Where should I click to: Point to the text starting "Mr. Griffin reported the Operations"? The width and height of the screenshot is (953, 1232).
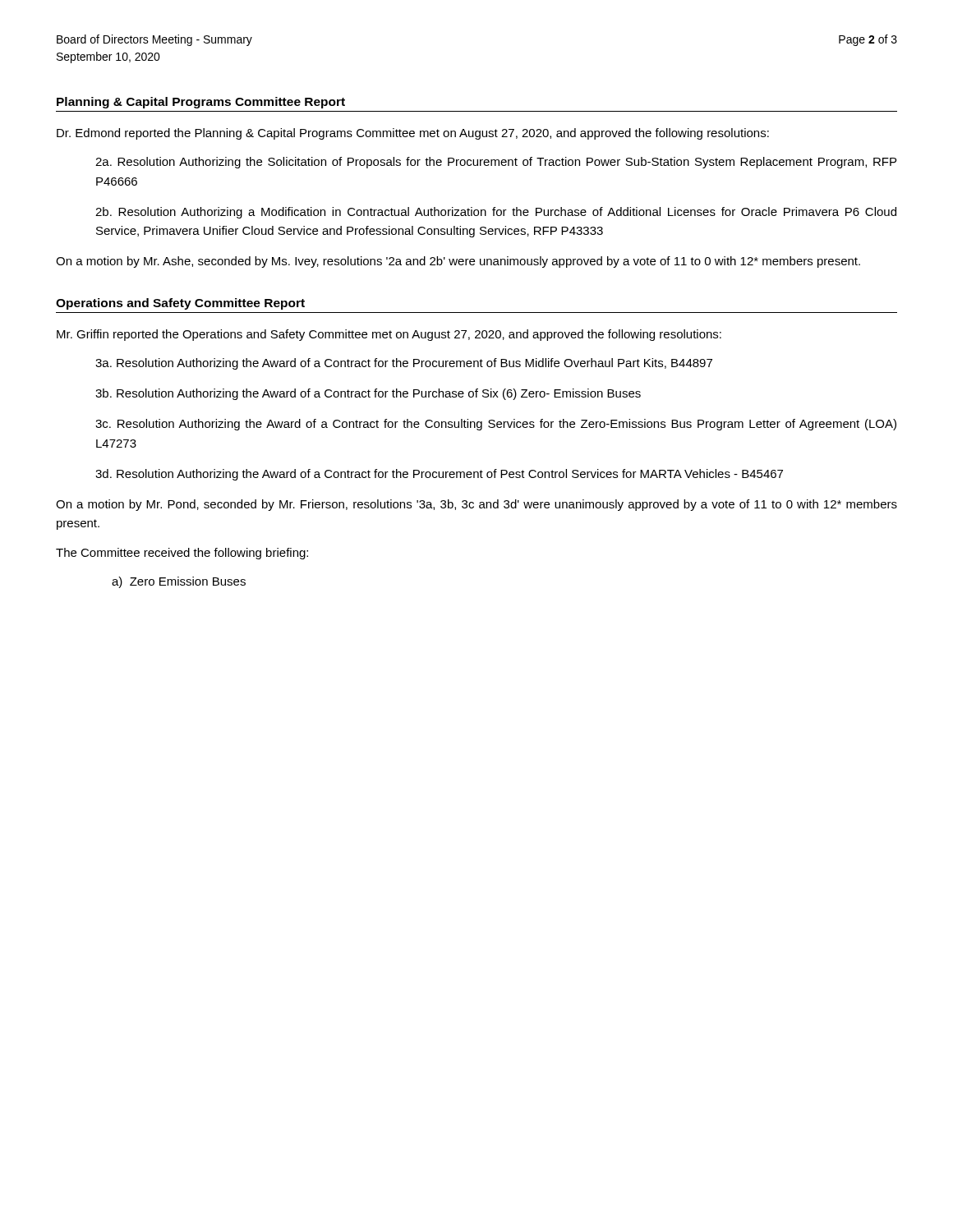[389, 333]
